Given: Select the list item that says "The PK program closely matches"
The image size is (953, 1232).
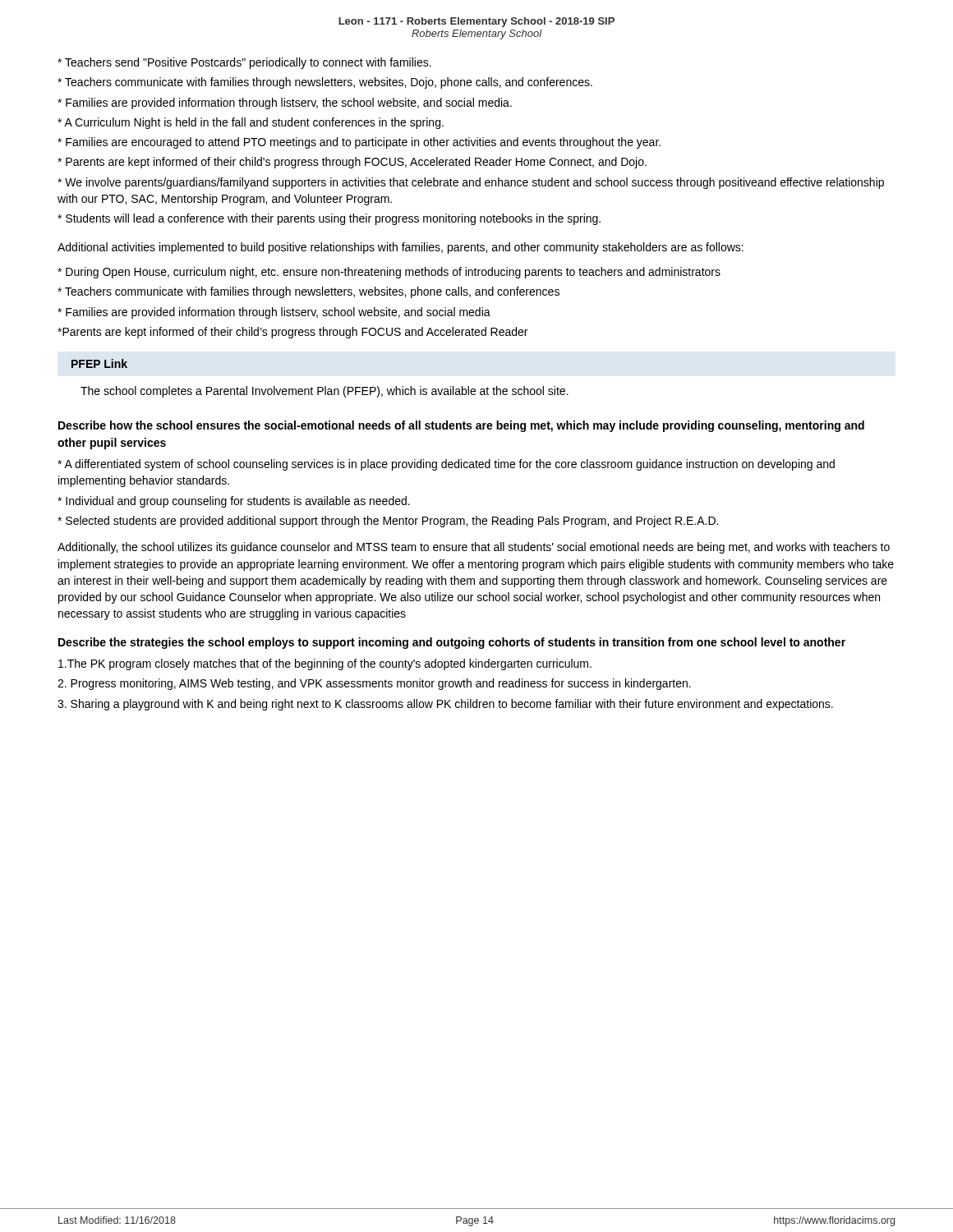Looking at the screenshot, I should [x=325, y=664].
